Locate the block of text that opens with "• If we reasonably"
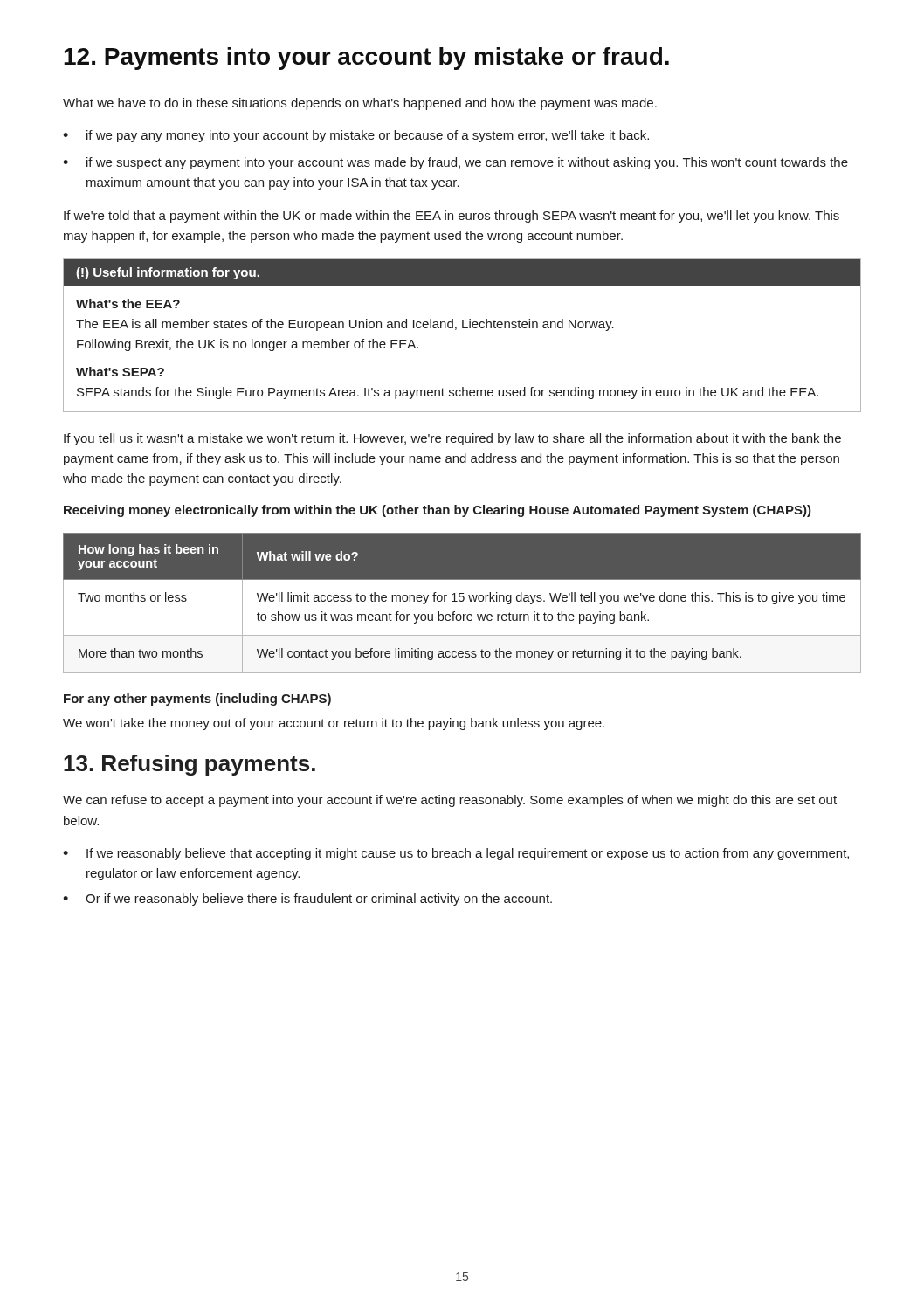 point(462,863)
